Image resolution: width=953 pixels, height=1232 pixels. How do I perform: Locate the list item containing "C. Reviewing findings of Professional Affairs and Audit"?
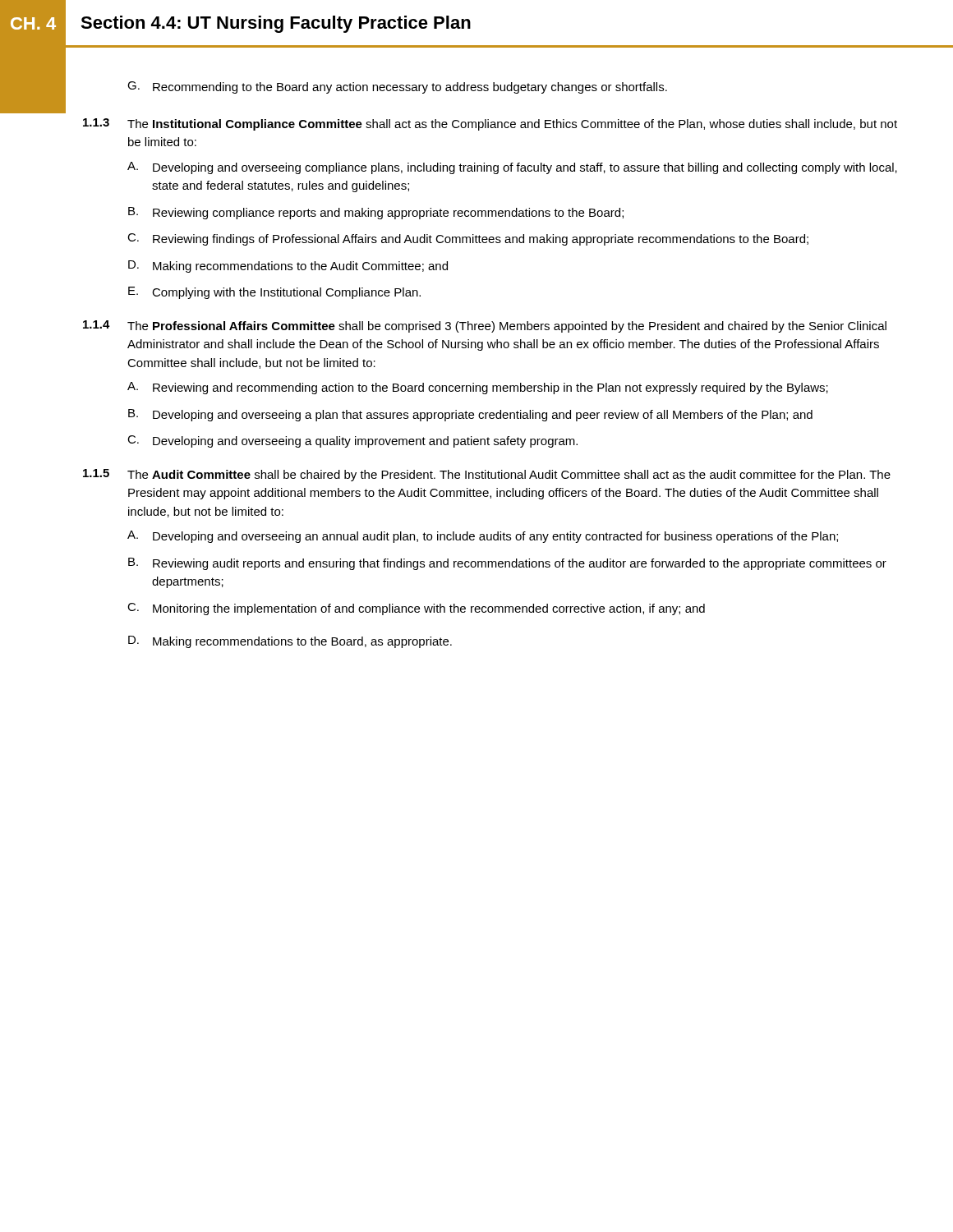coord(468,239)
